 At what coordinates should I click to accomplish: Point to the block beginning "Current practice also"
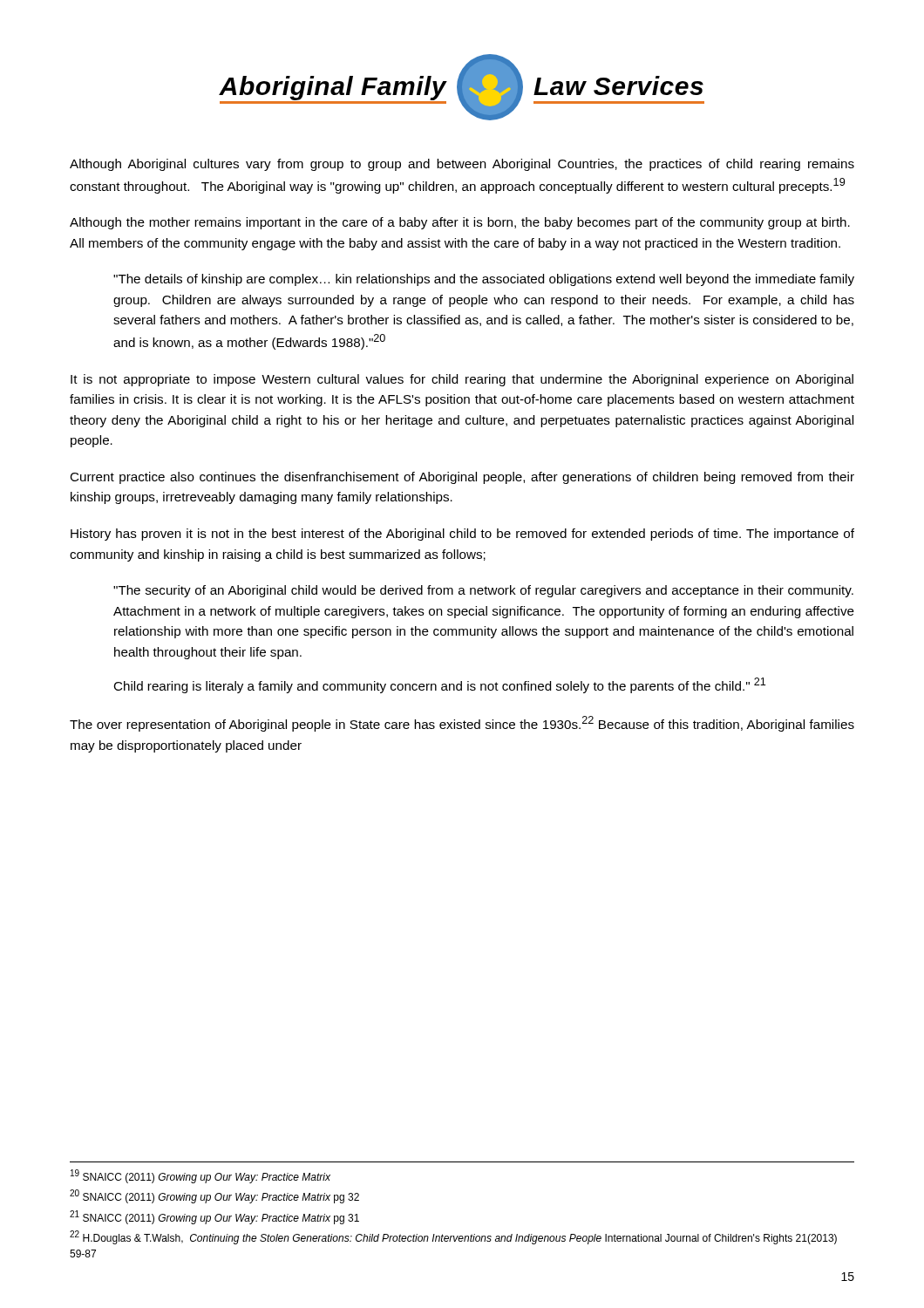coord(462,487)
